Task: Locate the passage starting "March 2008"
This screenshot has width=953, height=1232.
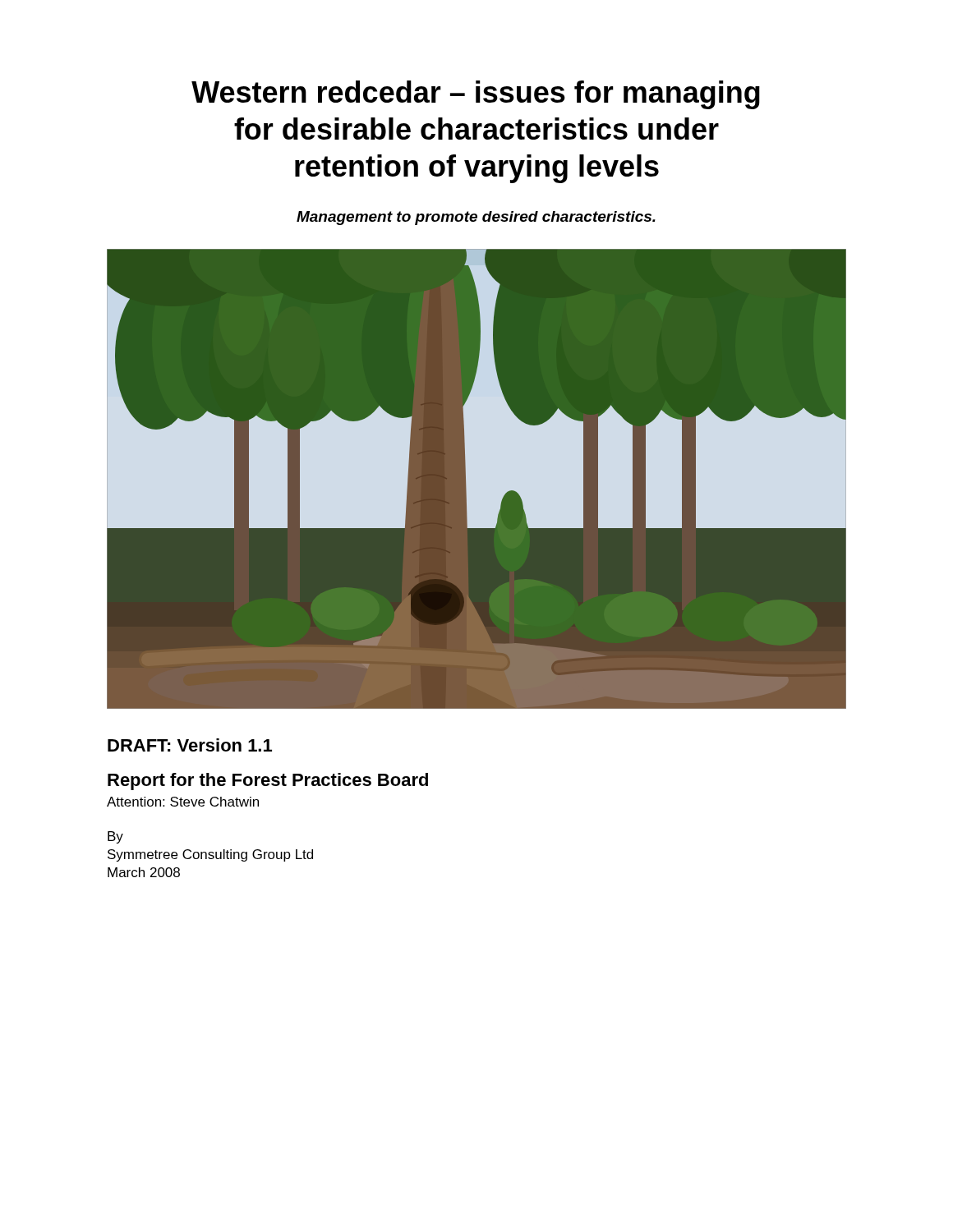Action: coord(144,873)
